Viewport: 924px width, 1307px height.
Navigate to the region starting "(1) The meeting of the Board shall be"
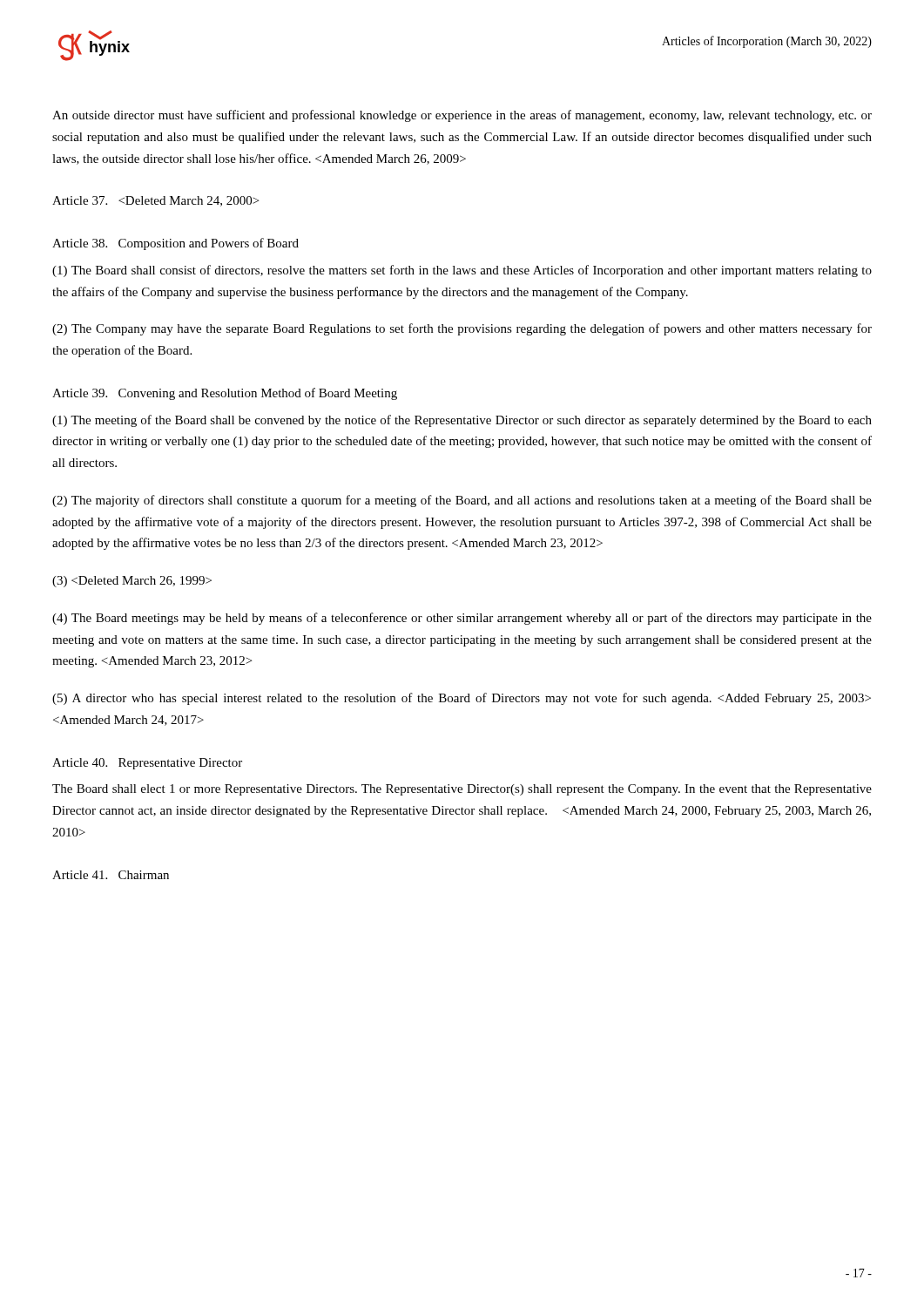point(462,441)
